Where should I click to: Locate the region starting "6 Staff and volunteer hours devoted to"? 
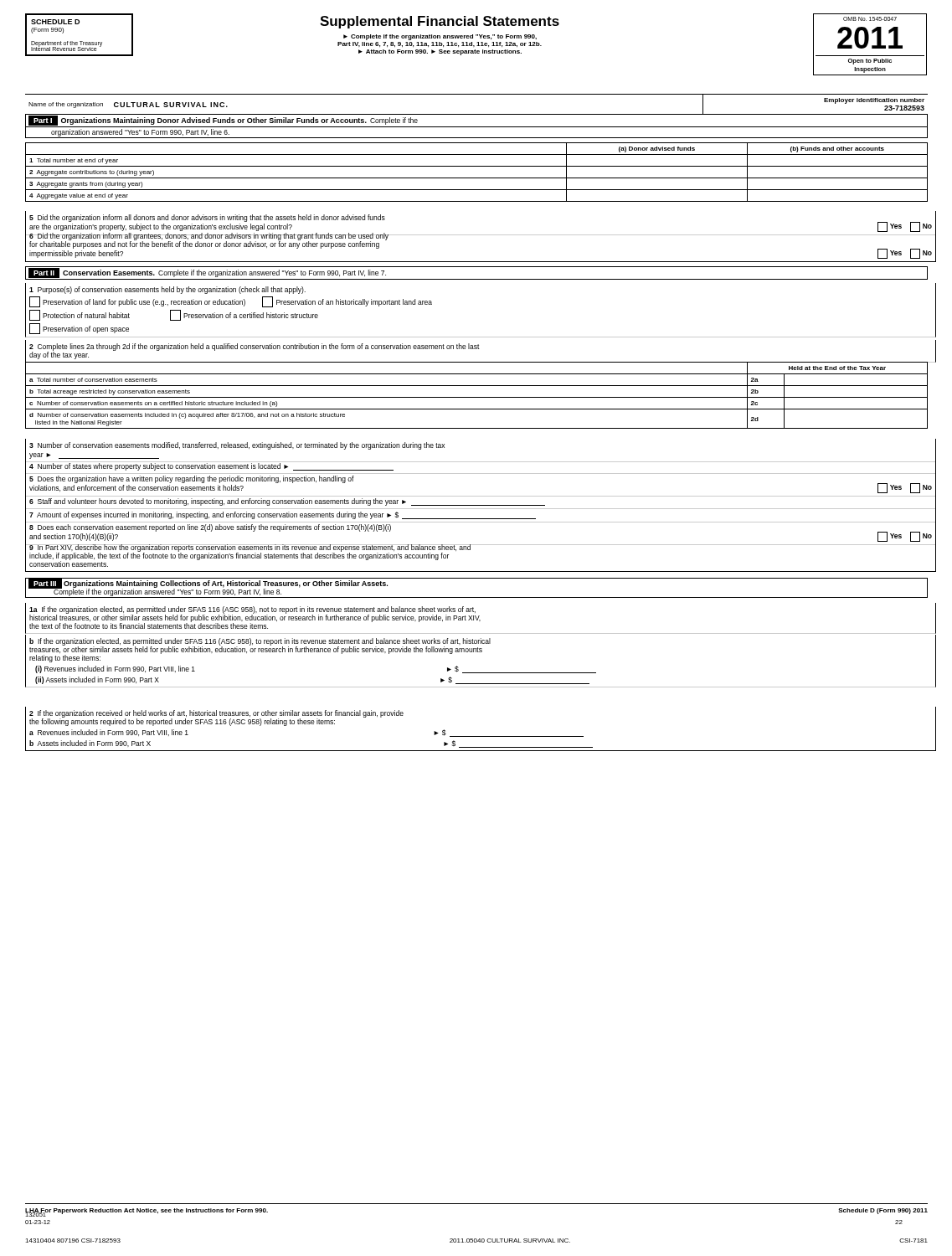481,501
